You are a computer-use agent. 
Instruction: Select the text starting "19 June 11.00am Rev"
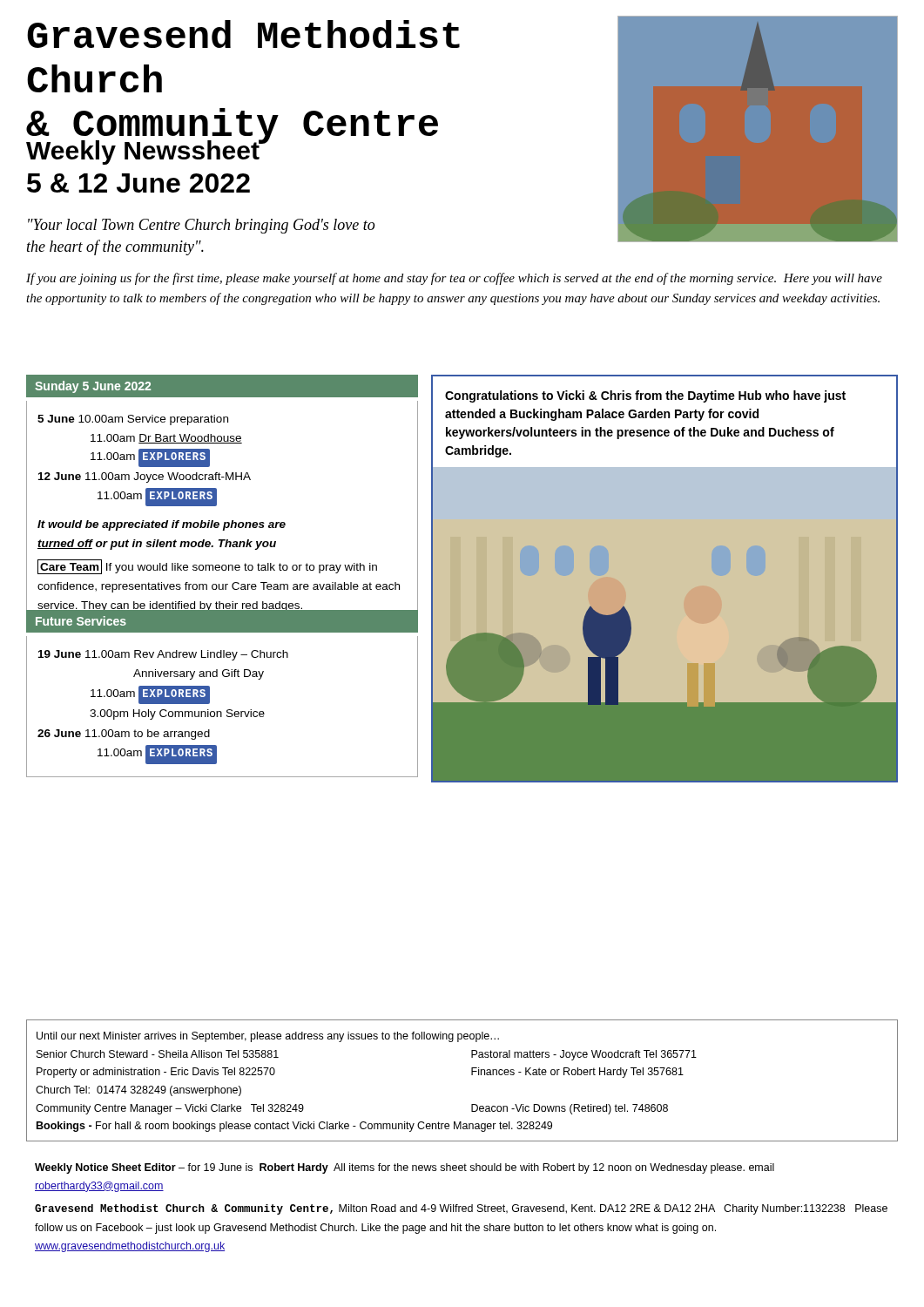[163, 703]
